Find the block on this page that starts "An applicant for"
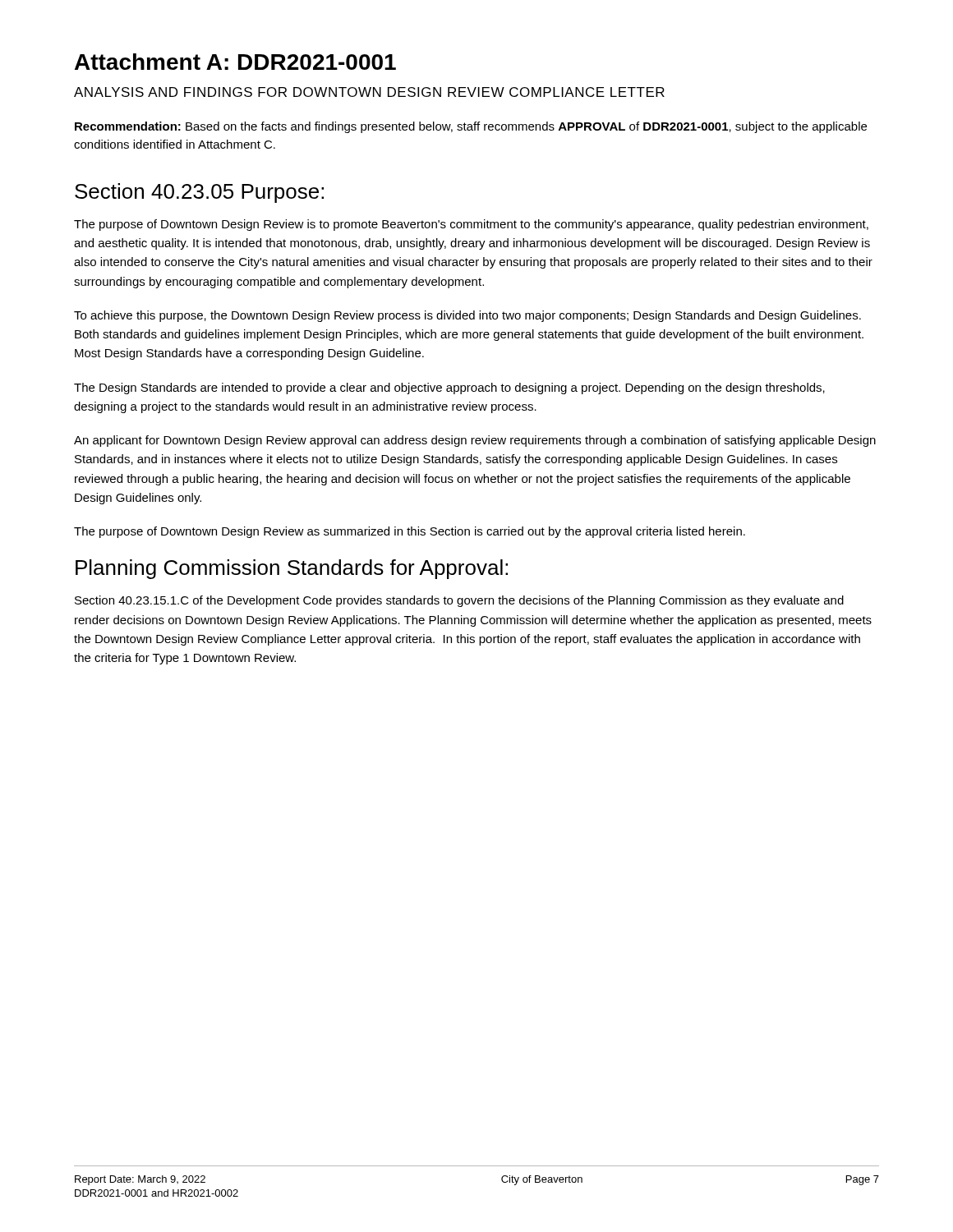 475,469
